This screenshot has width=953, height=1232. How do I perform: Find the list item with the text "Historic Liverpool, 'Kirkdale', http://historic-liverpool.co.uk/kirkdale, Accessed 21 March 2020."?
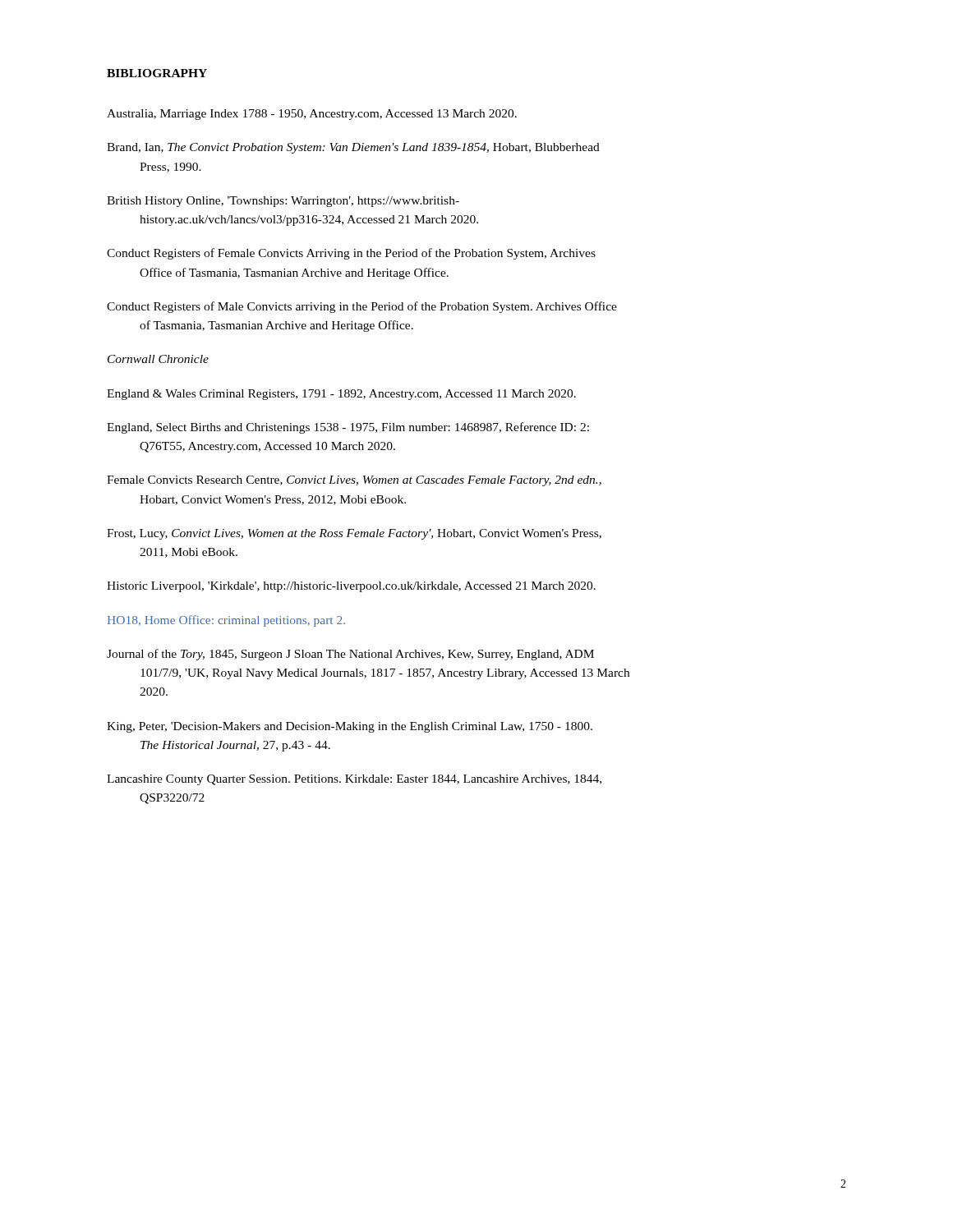point(352,585)
